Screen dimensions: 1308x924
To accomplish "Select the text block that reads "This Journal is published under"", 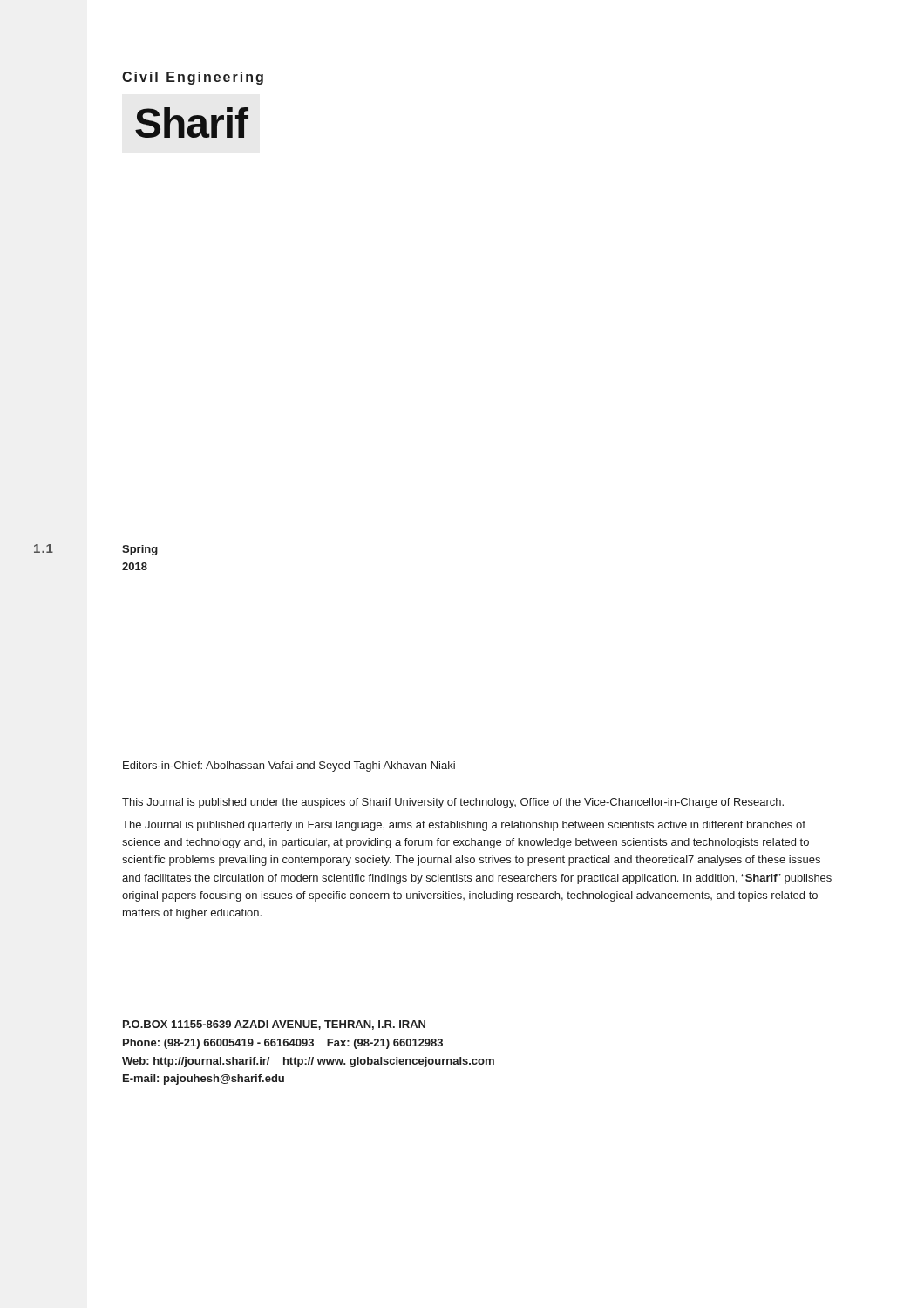I will click(479, 858).
